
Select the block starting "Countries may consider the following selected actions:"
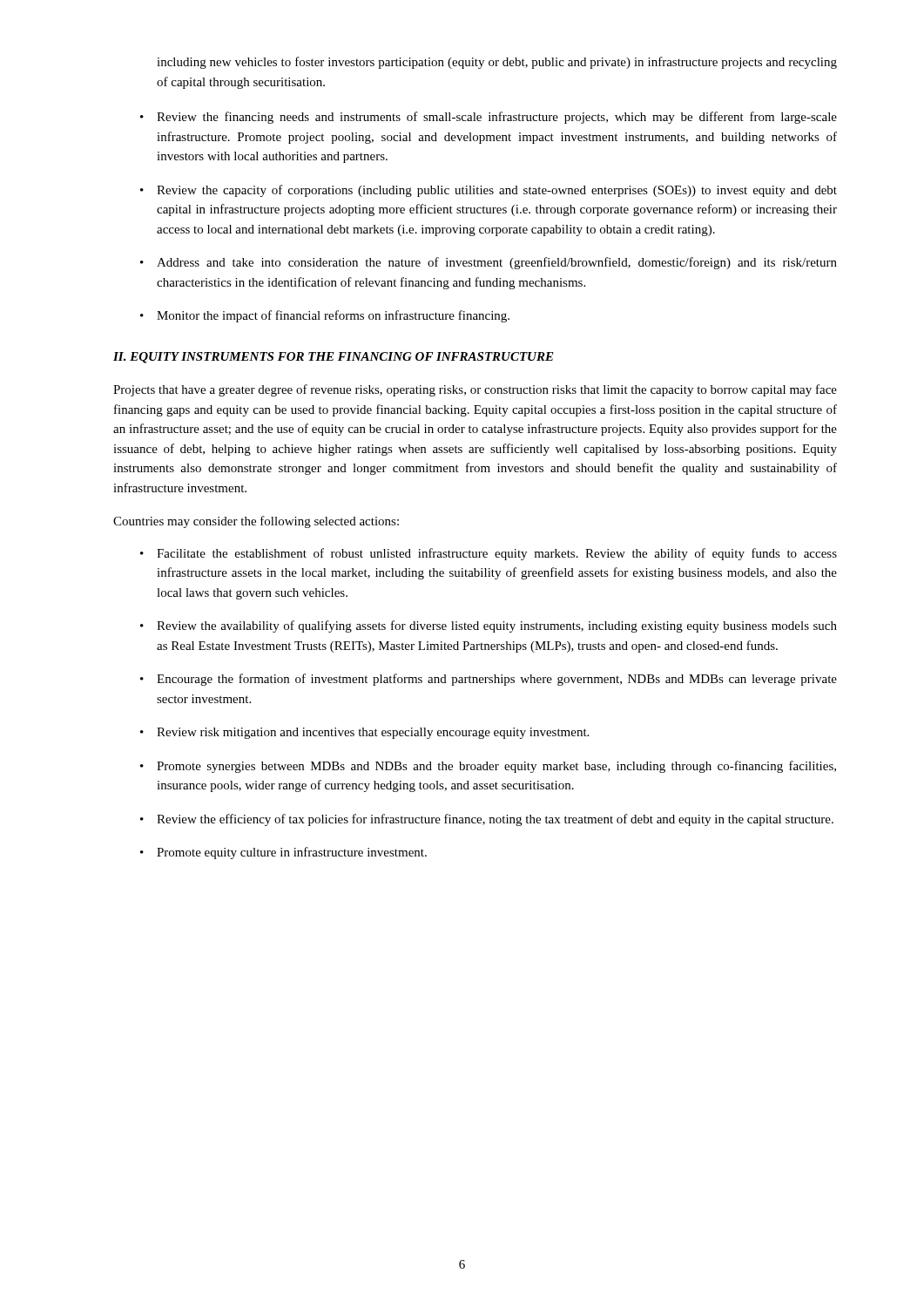click(x=257, y=521)
